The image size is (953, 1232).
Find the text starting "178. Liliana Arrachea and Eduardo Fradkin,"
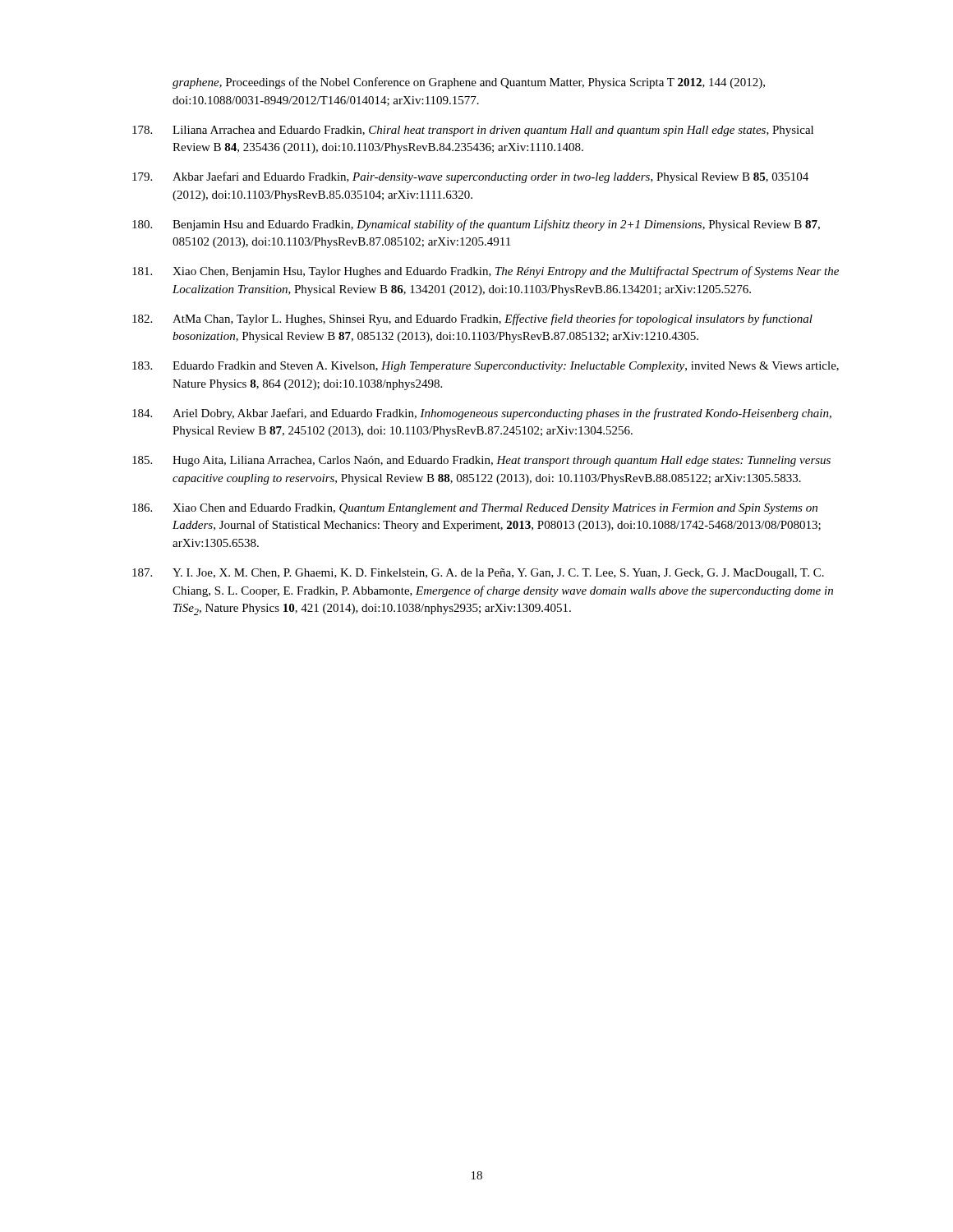tap(489, 139)
